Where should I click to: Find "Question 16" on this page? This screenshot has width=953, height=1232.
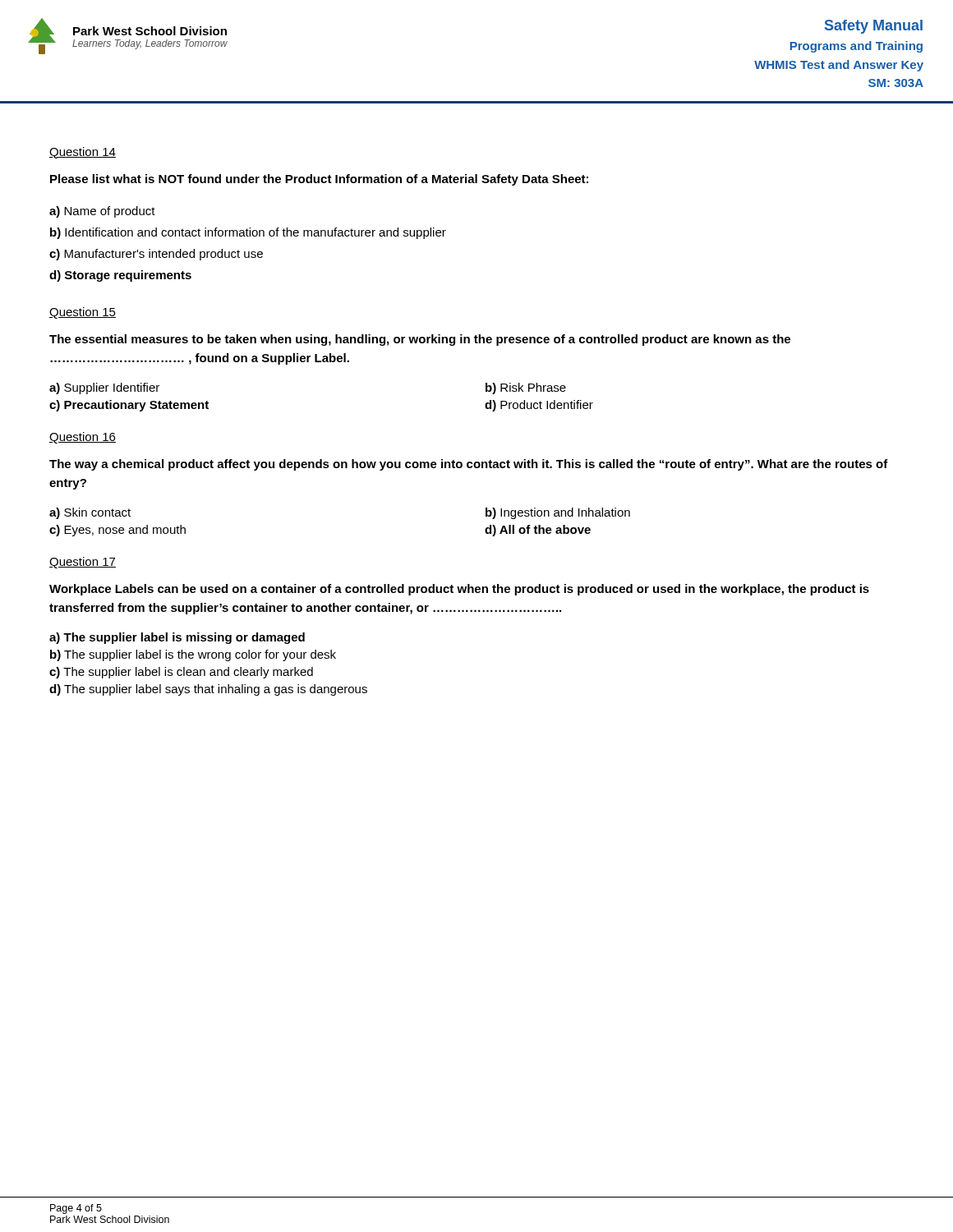(83, 437)
